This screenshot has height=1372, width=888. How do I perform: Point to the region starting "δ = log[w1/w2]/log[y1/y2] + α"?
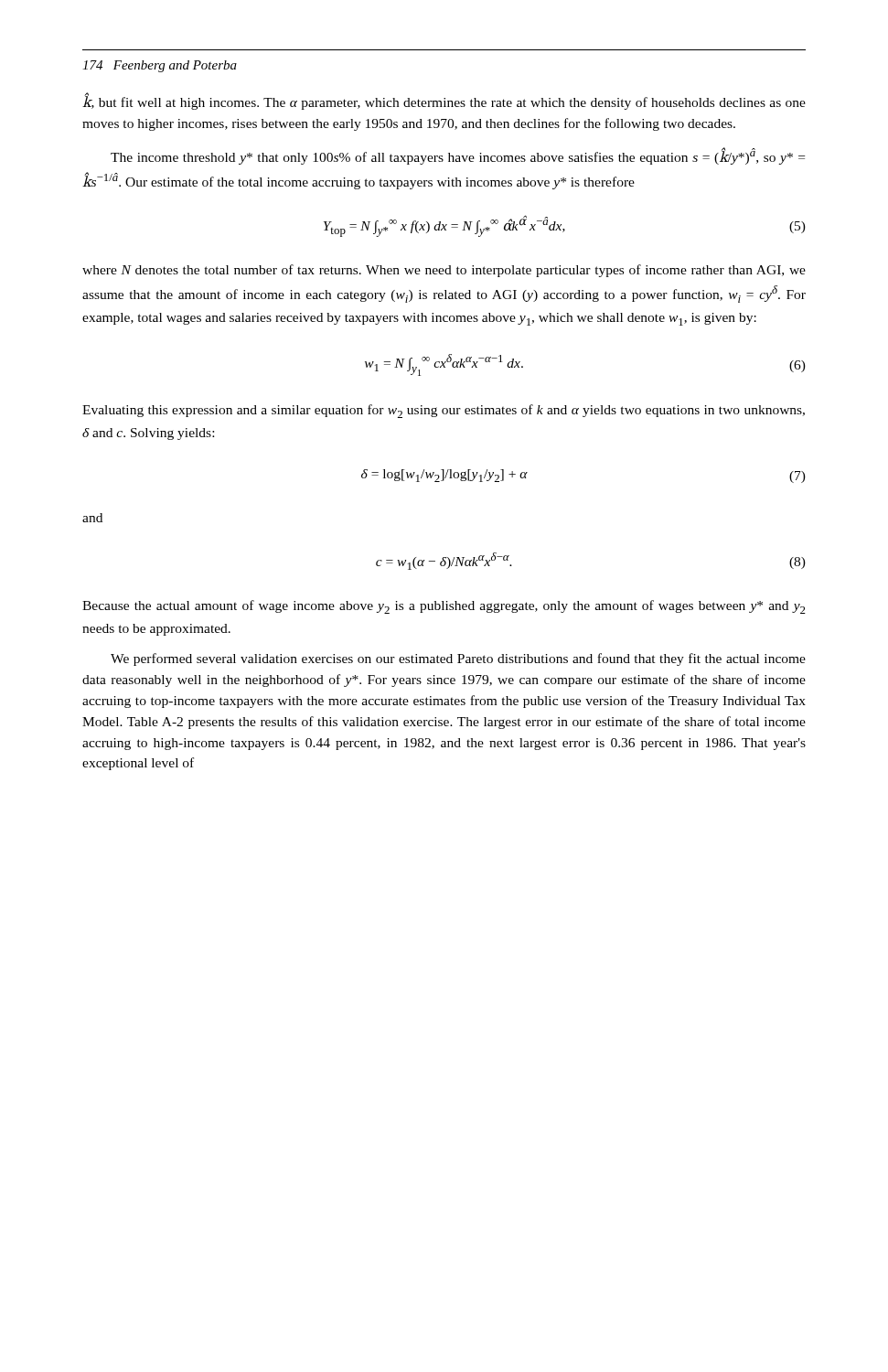click(450, 476)
